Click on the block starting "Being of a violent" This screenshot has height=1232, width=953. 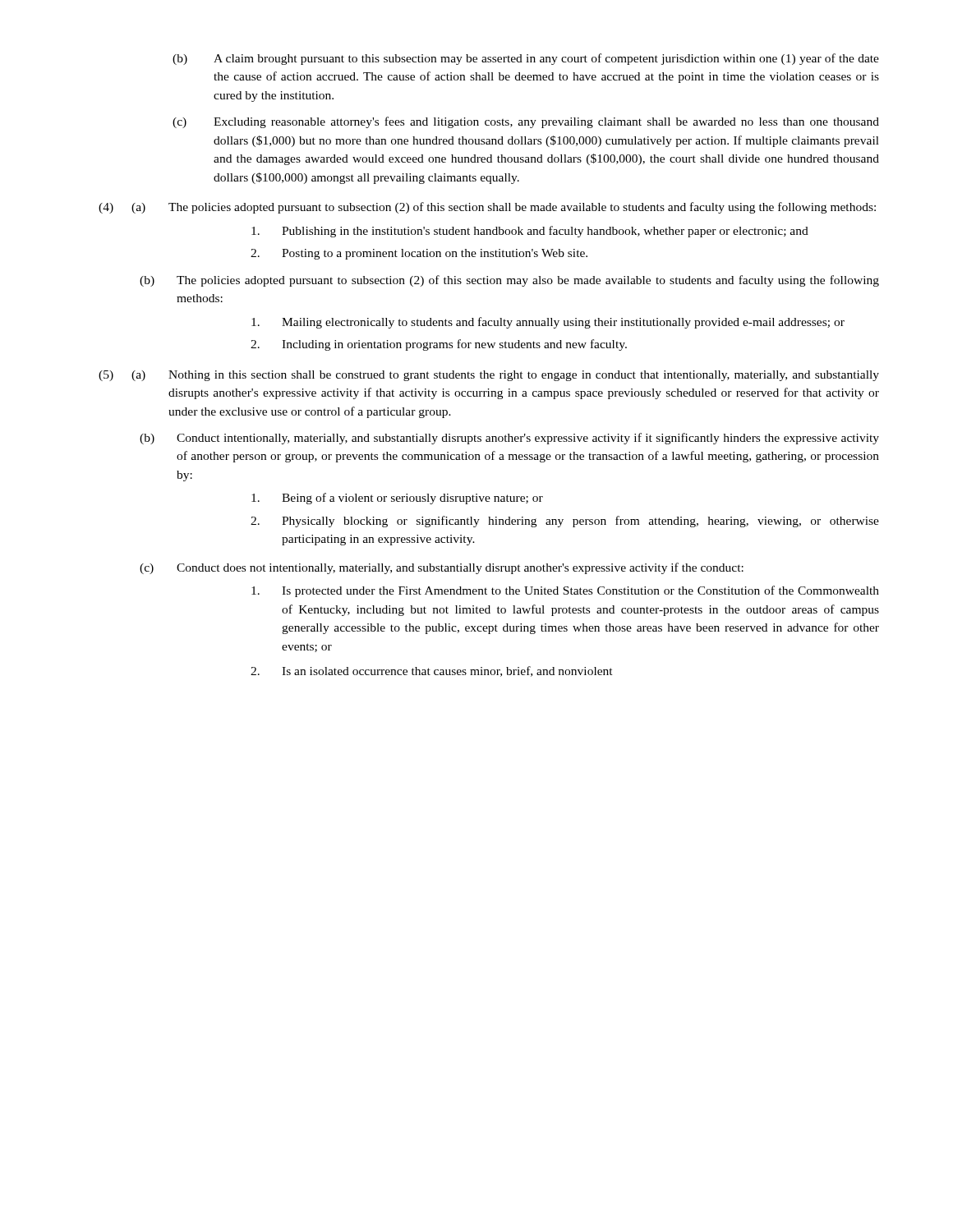click(x=397, y=499)
